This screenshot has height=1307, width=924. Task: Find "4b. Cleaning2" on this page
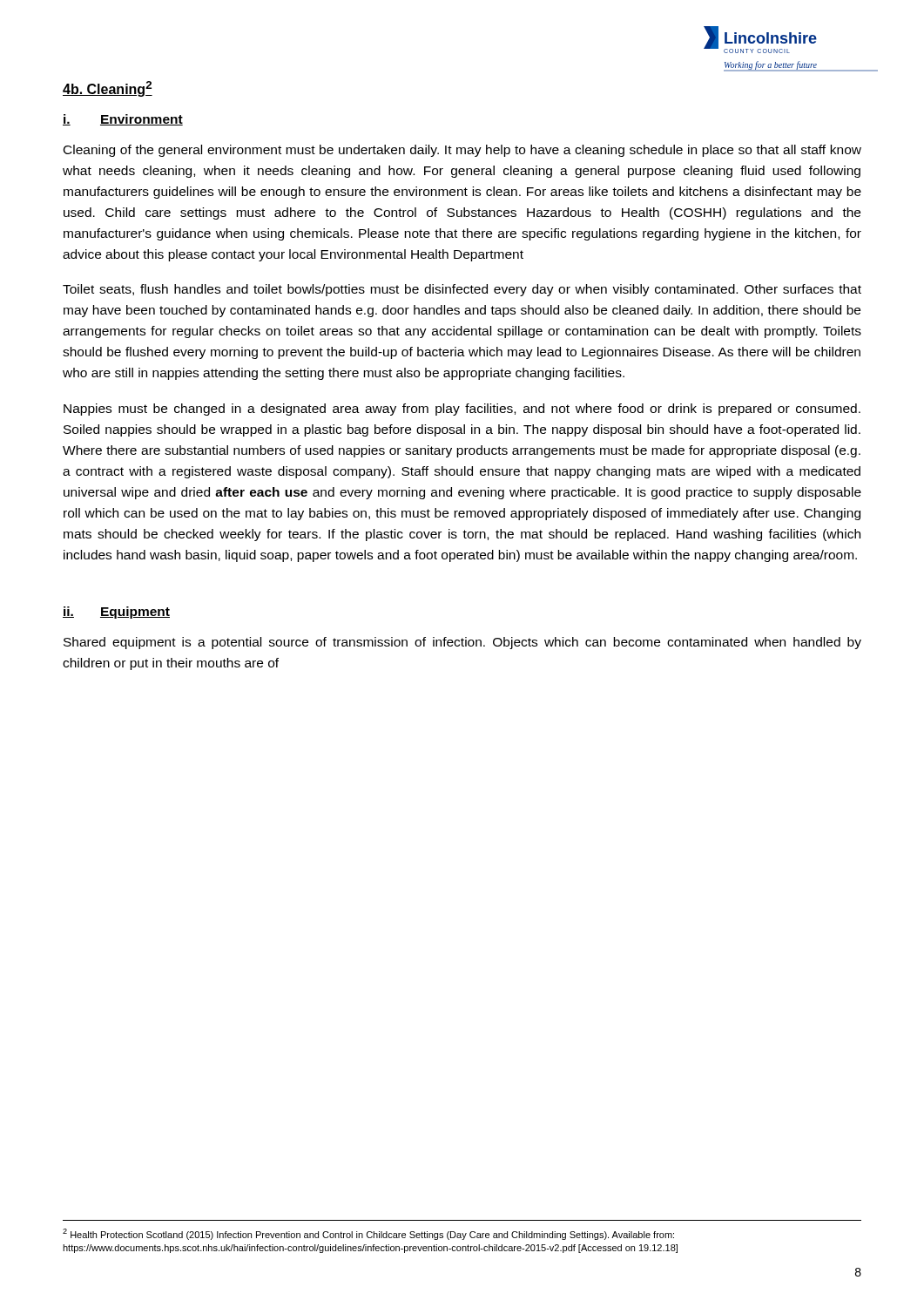[x=107, y=88]
